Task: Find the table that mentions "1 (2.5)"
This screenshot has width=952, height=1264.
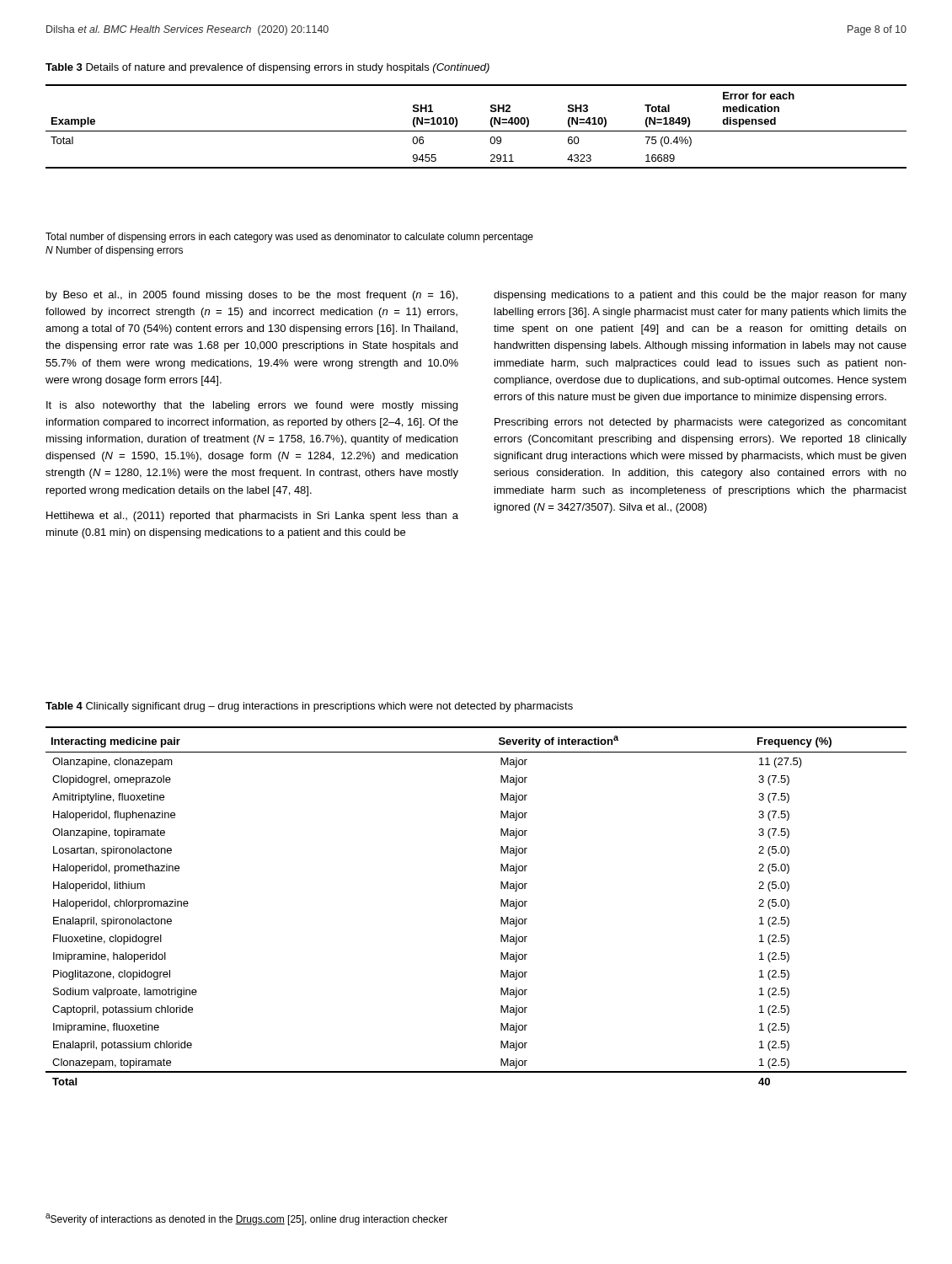Action: coord(476,909)
